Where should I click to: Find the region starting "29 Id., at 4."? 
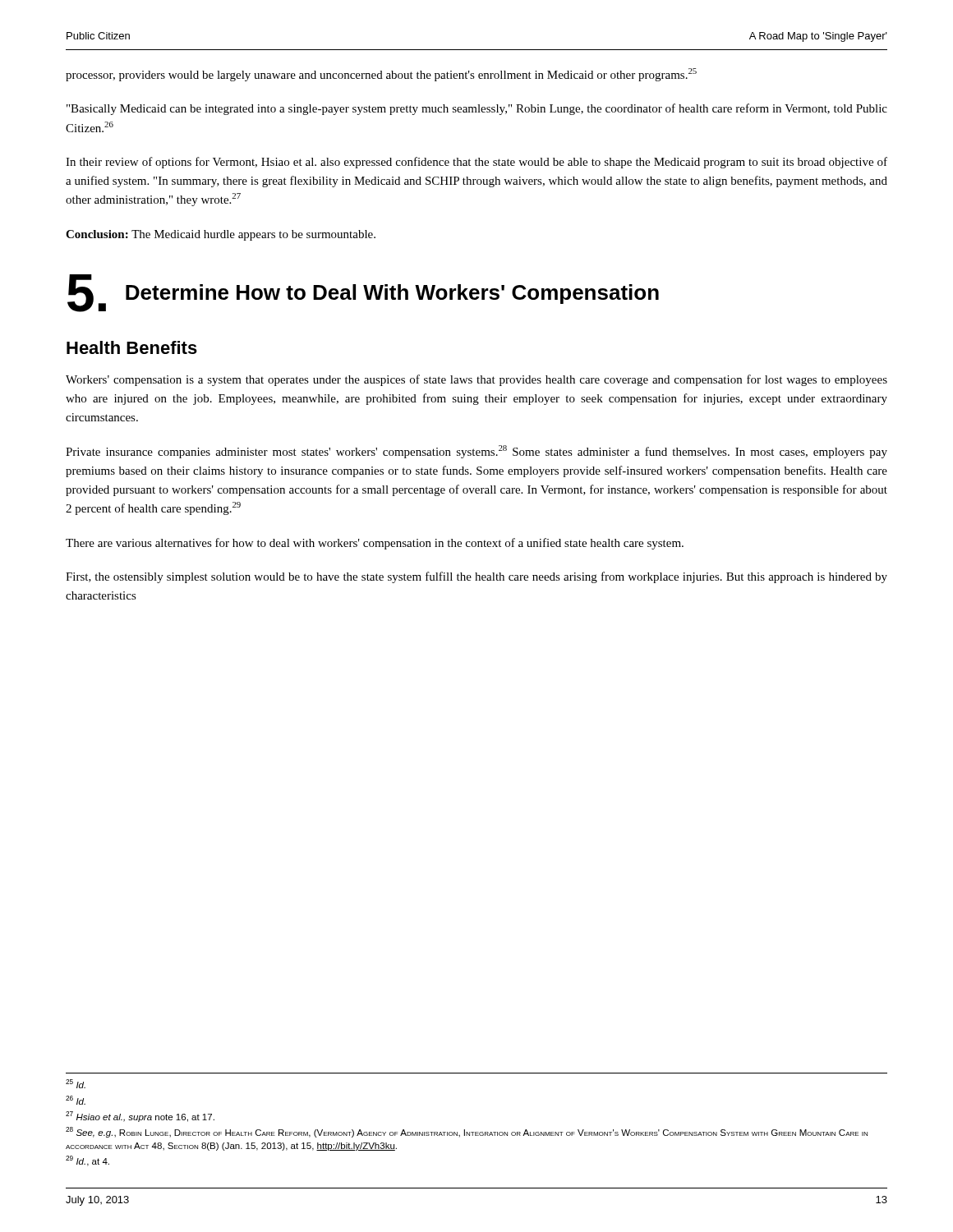(88, 1161)
